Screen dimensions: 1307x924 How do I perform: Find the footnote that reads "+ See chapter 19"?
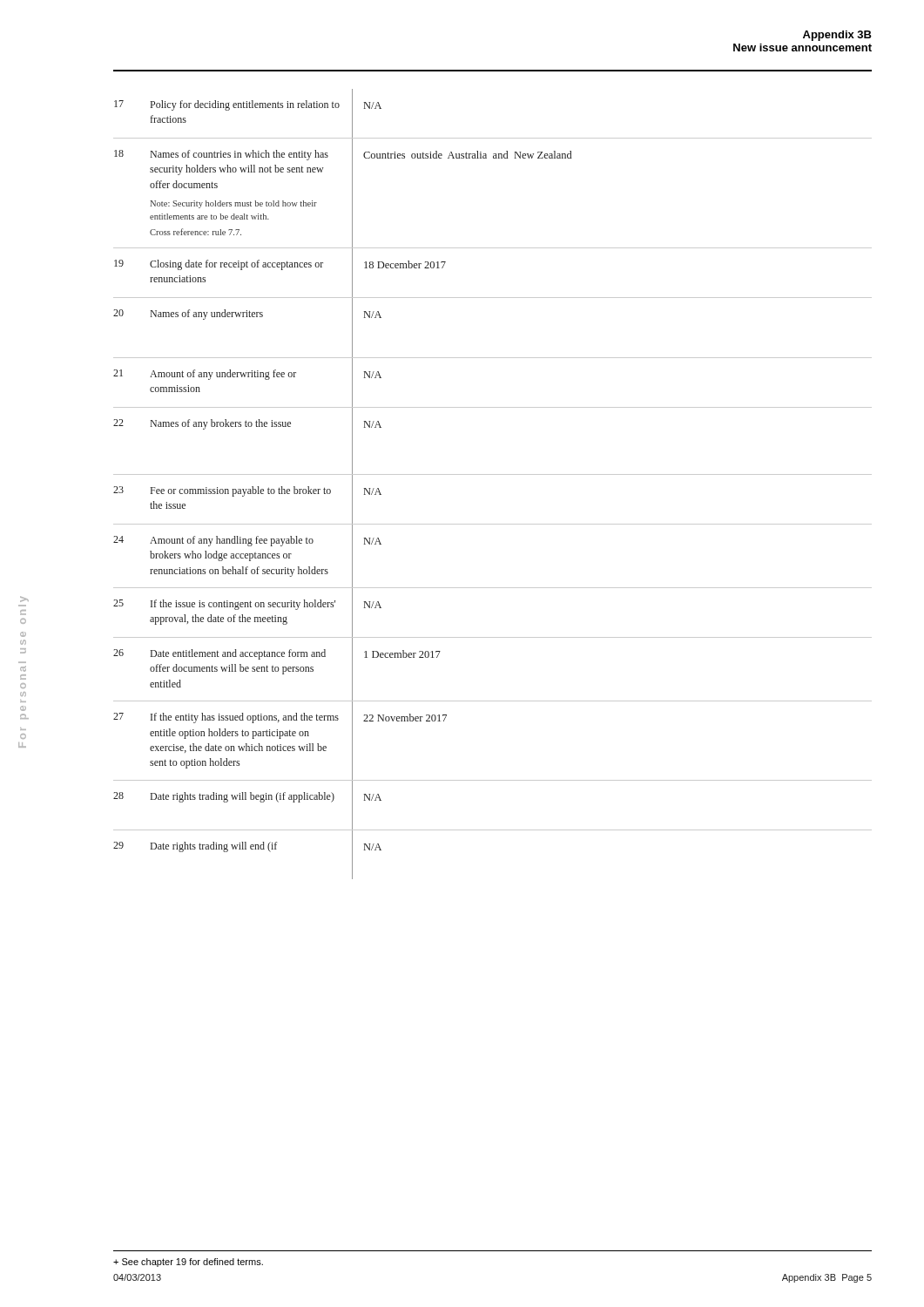click(188, 1262)
